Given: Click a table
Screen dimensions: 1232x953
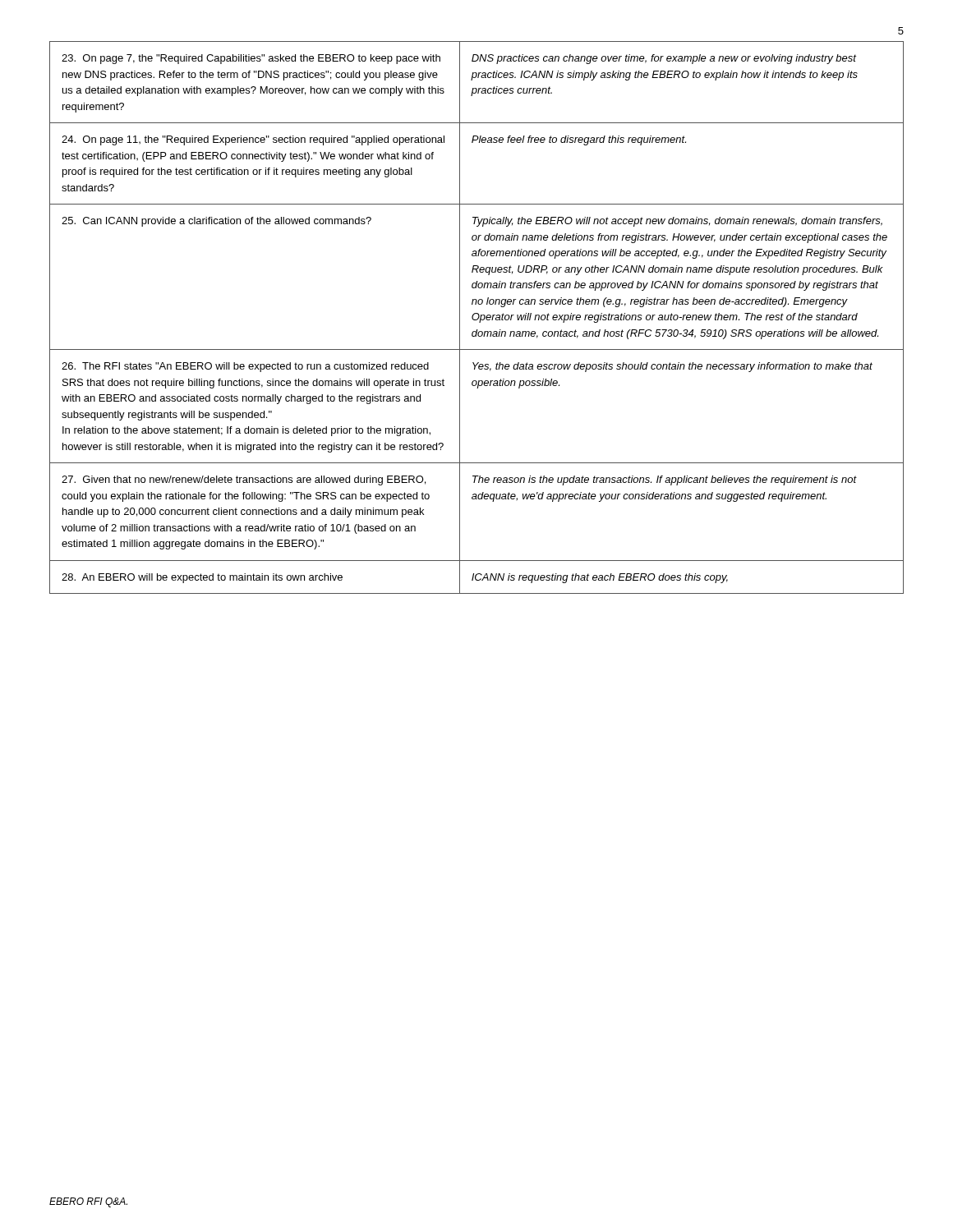Looking at the screenshot, I should pos(476,317).
